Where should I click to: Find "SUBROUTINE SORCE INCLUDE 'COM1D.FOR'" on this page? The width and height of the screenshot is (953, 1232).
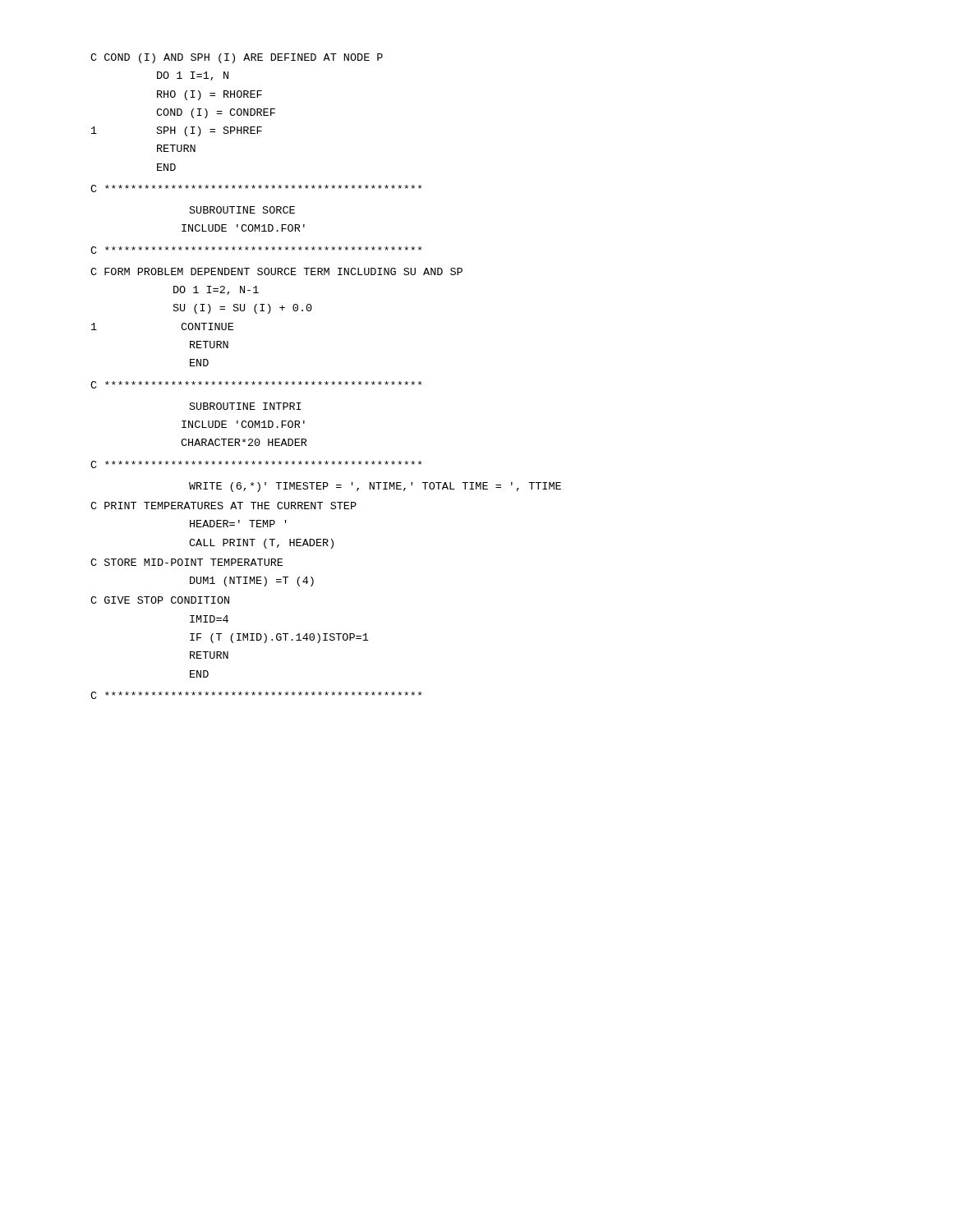click(242, 210)
